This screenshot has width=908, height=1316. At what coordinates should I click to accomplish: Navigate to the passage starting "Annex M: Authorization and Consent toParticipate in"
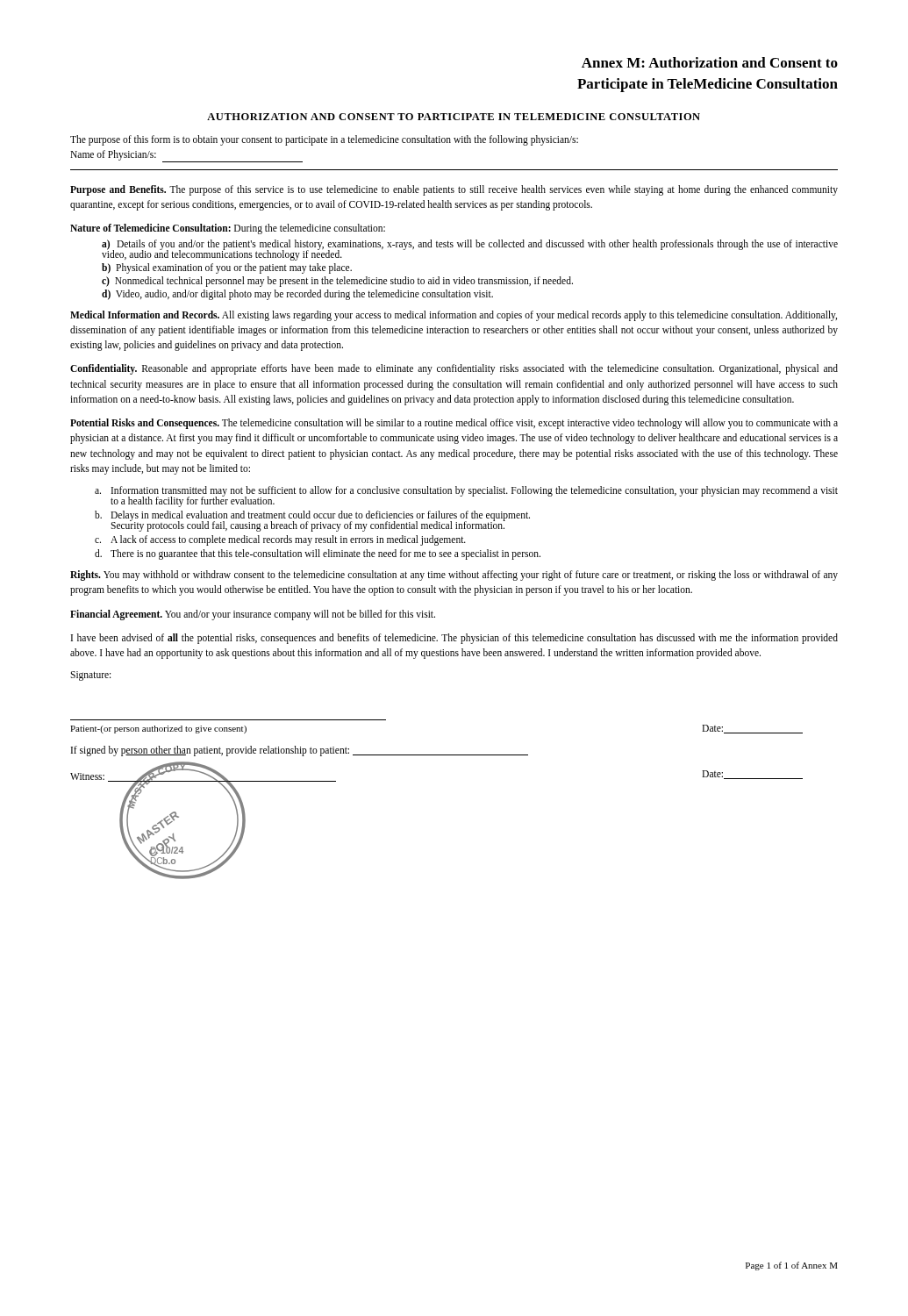coord(710,62)
